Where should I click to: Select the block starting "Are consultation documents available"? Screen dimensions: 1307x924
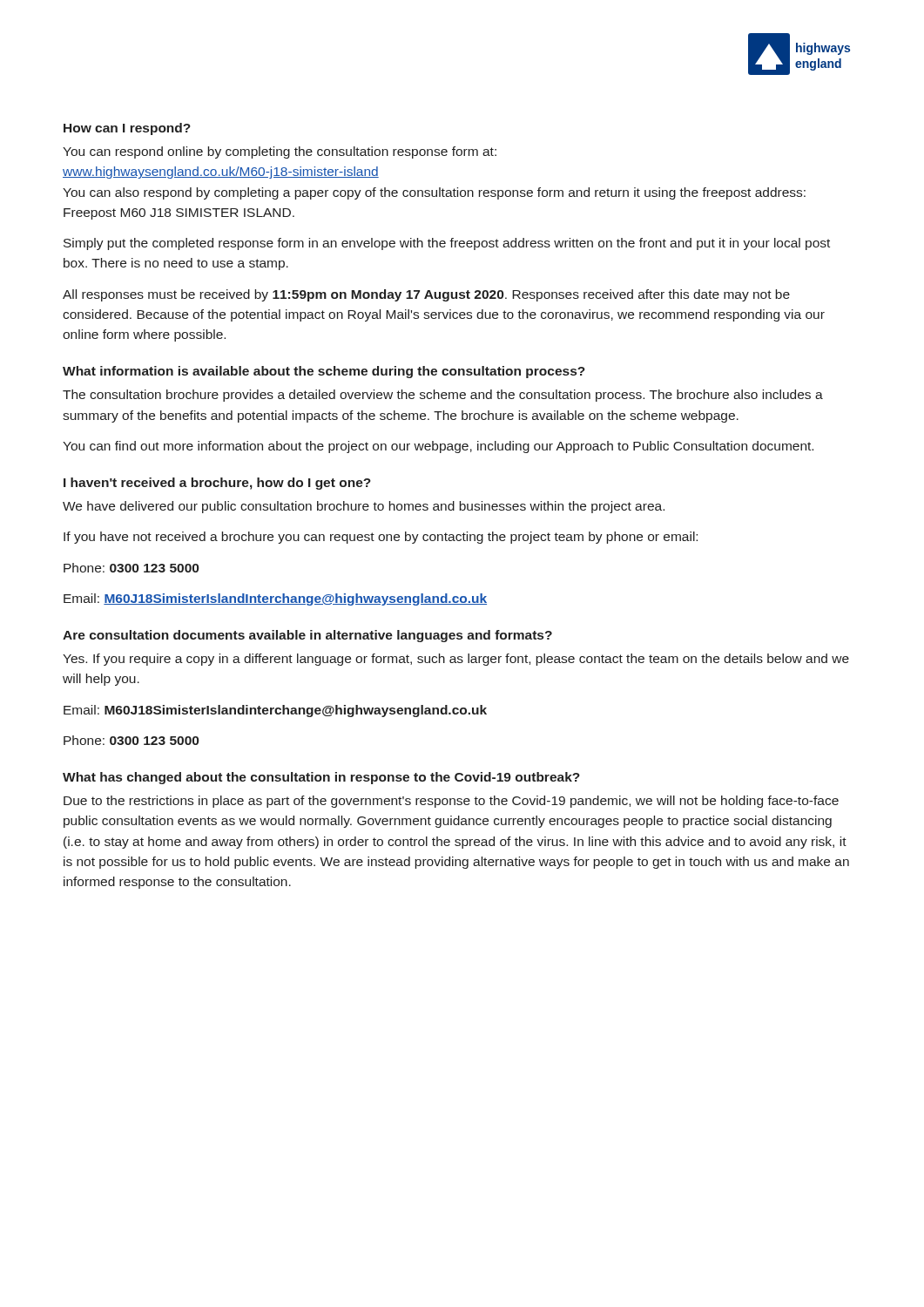[308, 635]
